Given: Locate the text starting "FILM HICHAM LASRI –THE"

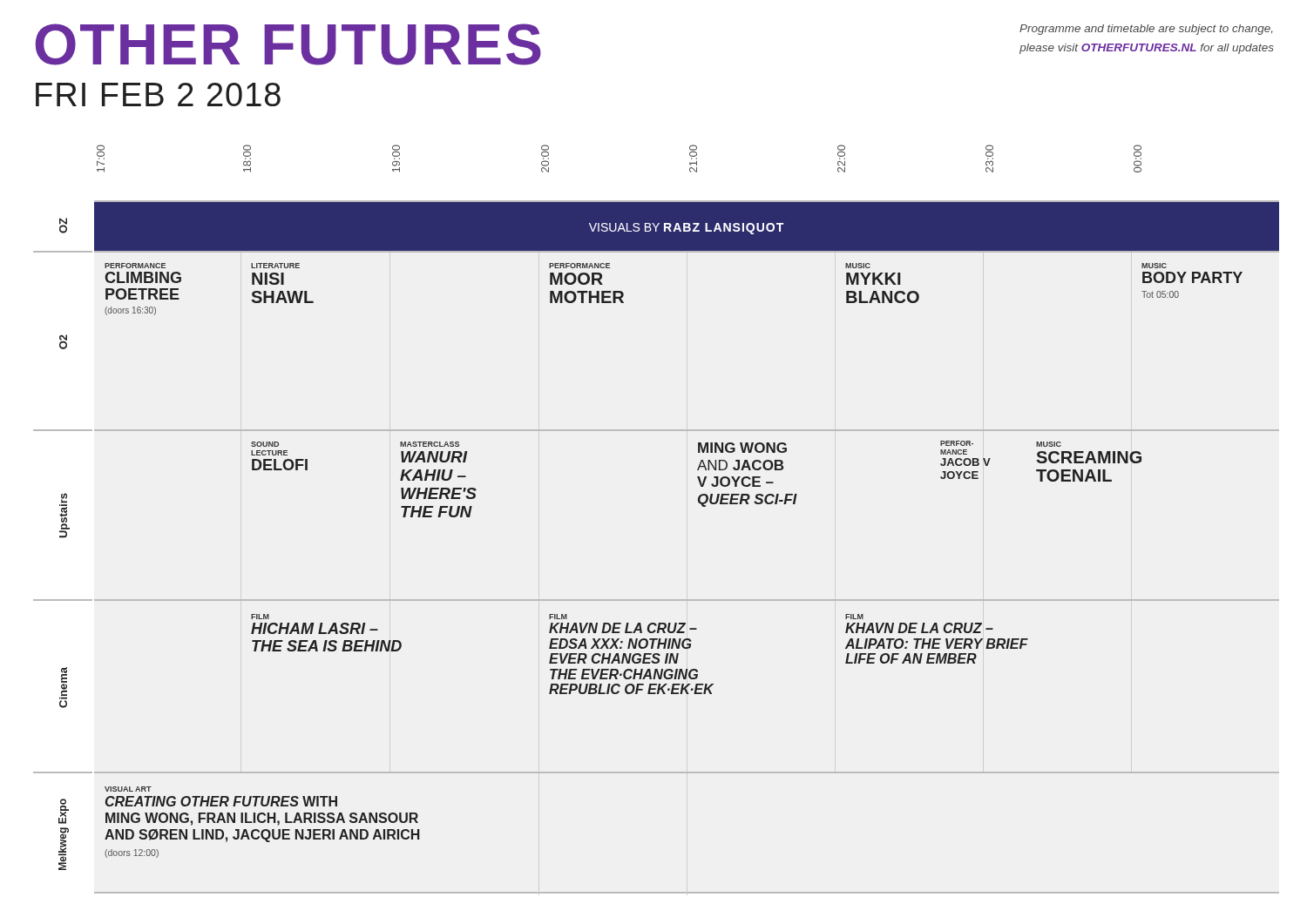Looking at the screenshot, I should 393,634.
